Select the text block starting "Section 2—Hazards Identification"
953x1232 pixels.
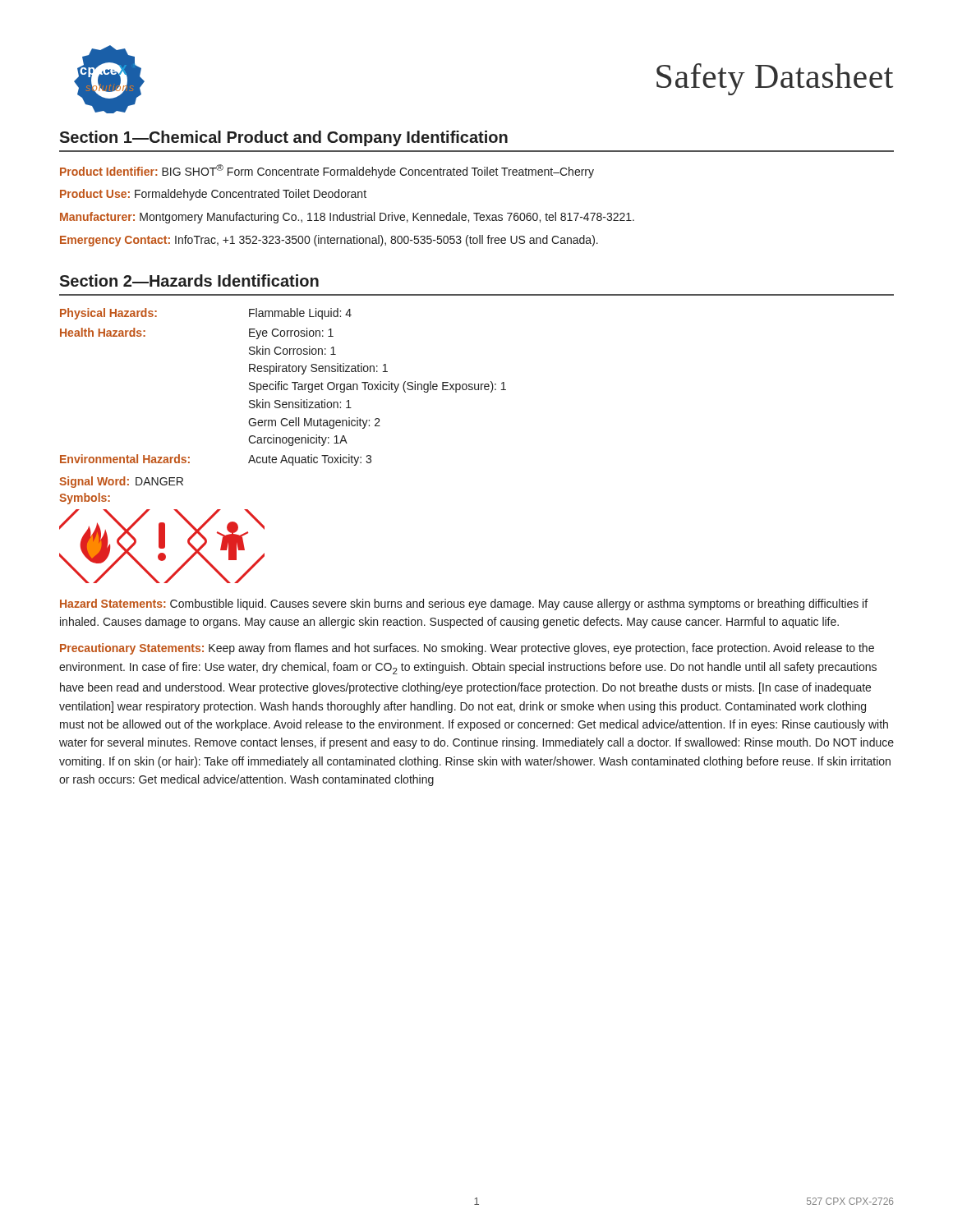(x=189, y=281)
